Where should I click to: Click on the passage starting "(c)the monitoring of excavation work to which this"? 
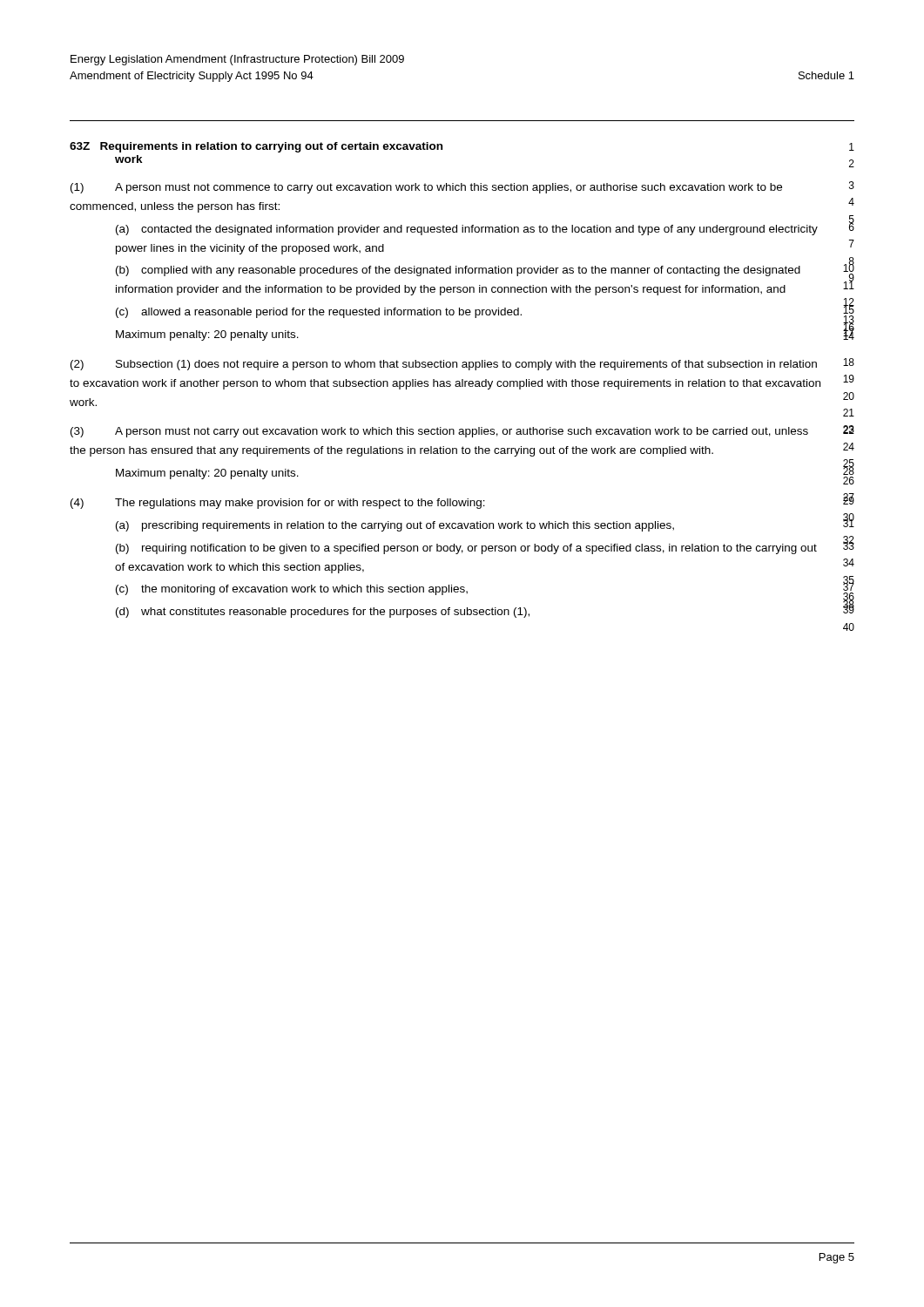210,589
